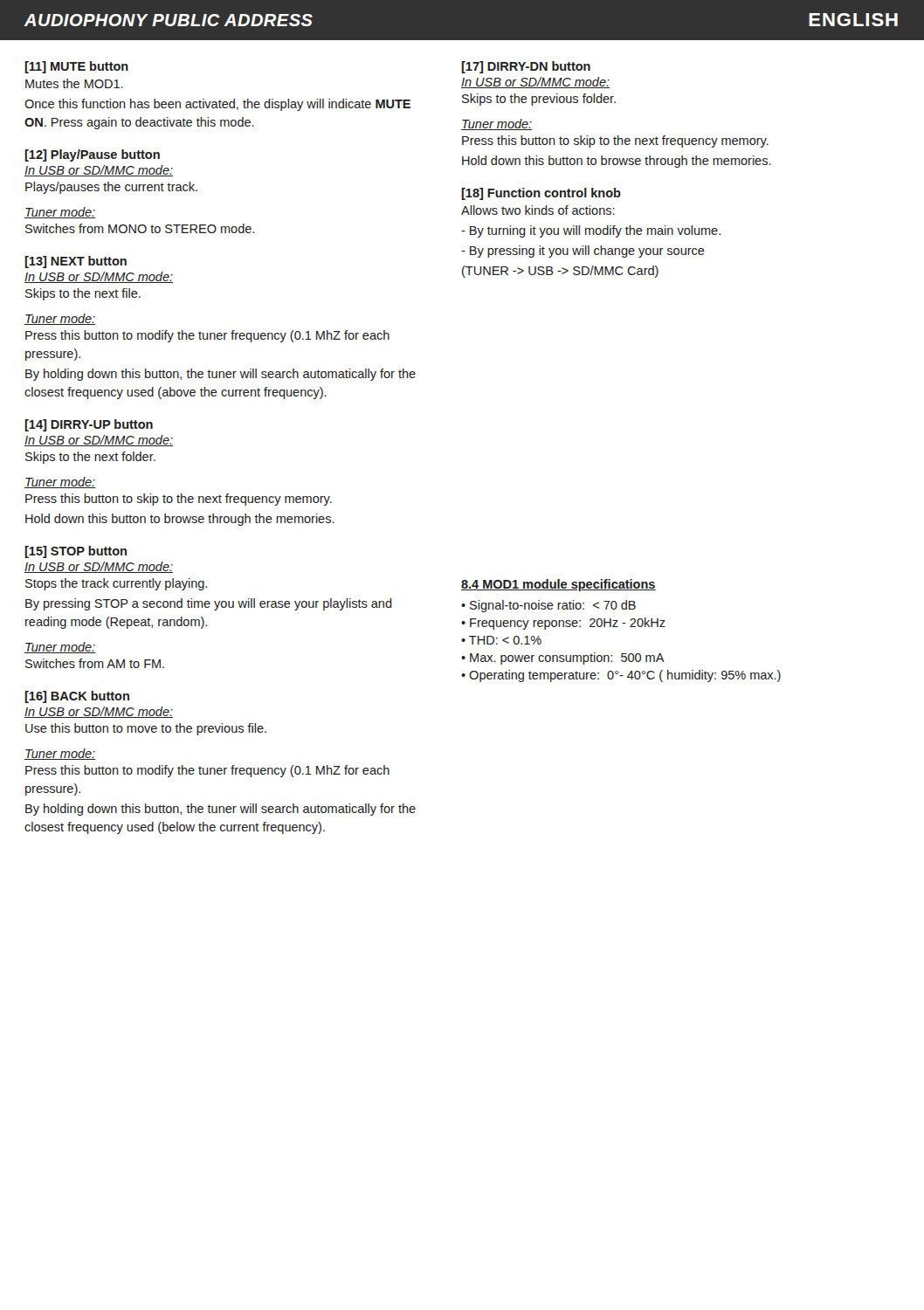Navigate to the text block starting "[14] DIRRY-UP button In USB"
The image size is (924, 1310).
tap(89, 425)
